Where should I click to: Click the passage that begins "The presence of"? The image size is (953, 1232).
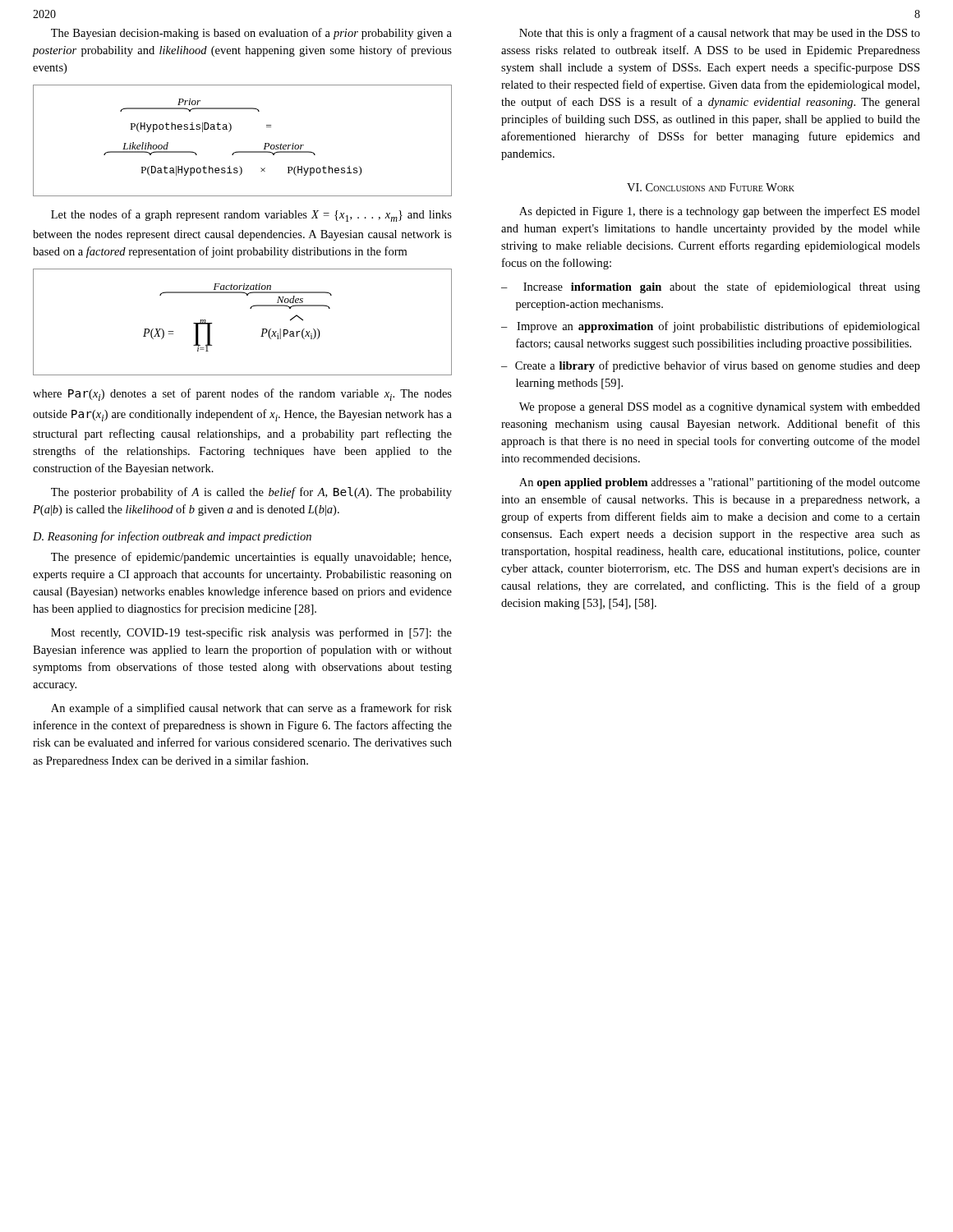click(x=242, y=583)
